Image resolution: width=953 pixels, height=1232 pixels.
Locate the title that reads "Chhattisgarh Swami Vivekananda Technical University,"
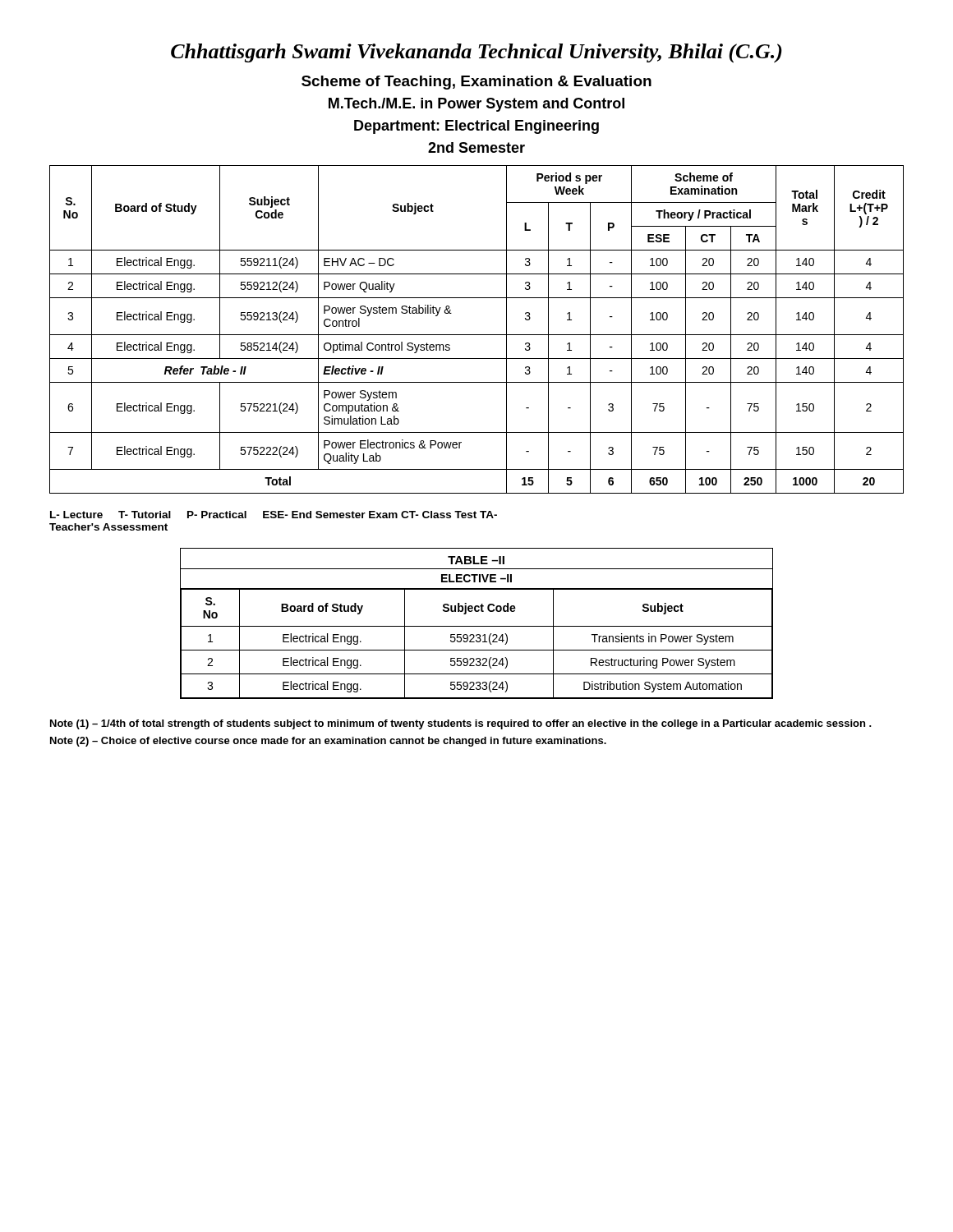pos(476,51)
